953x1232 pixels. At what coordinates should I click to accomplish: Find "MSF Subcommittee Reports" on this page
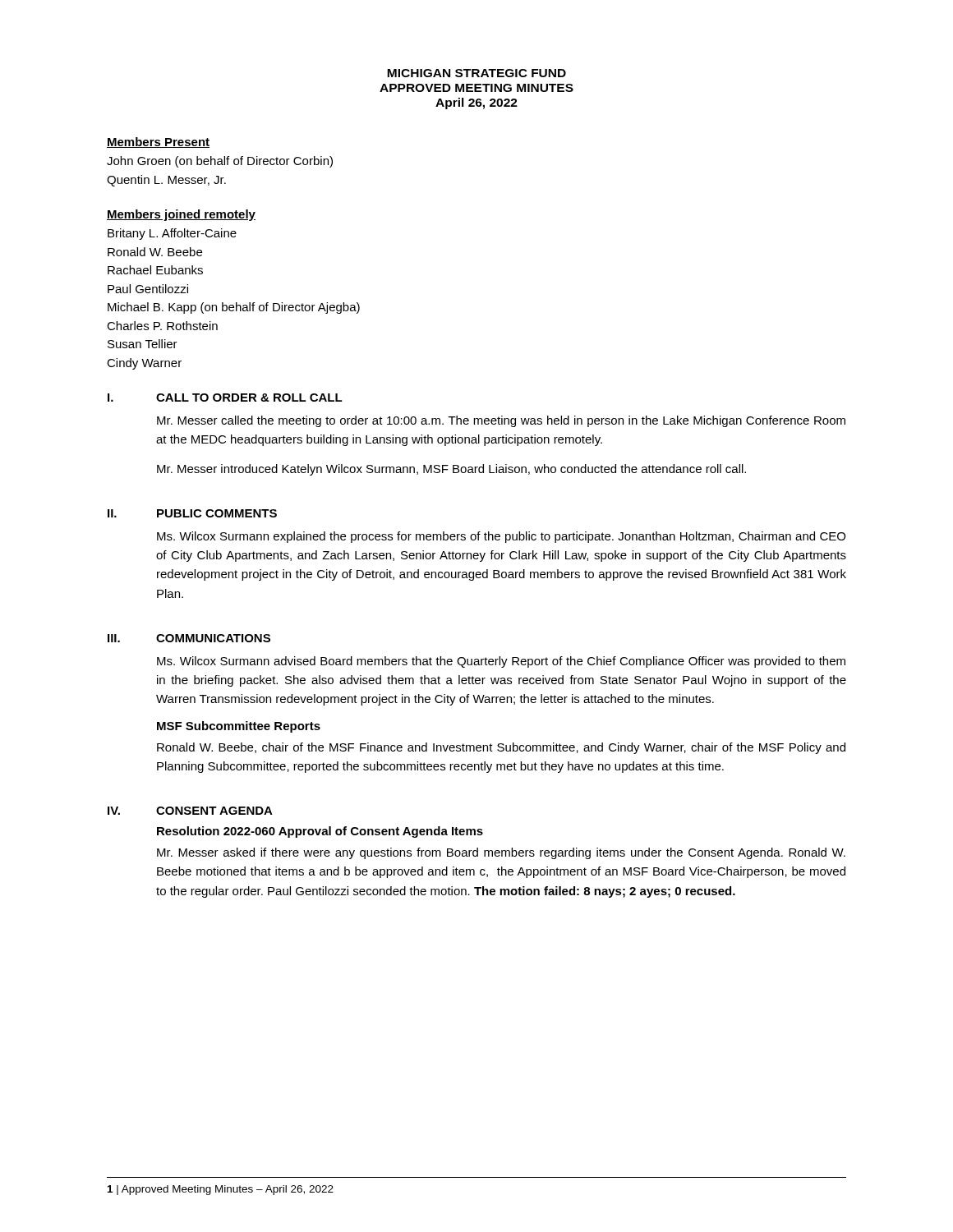tap(238, 725)
